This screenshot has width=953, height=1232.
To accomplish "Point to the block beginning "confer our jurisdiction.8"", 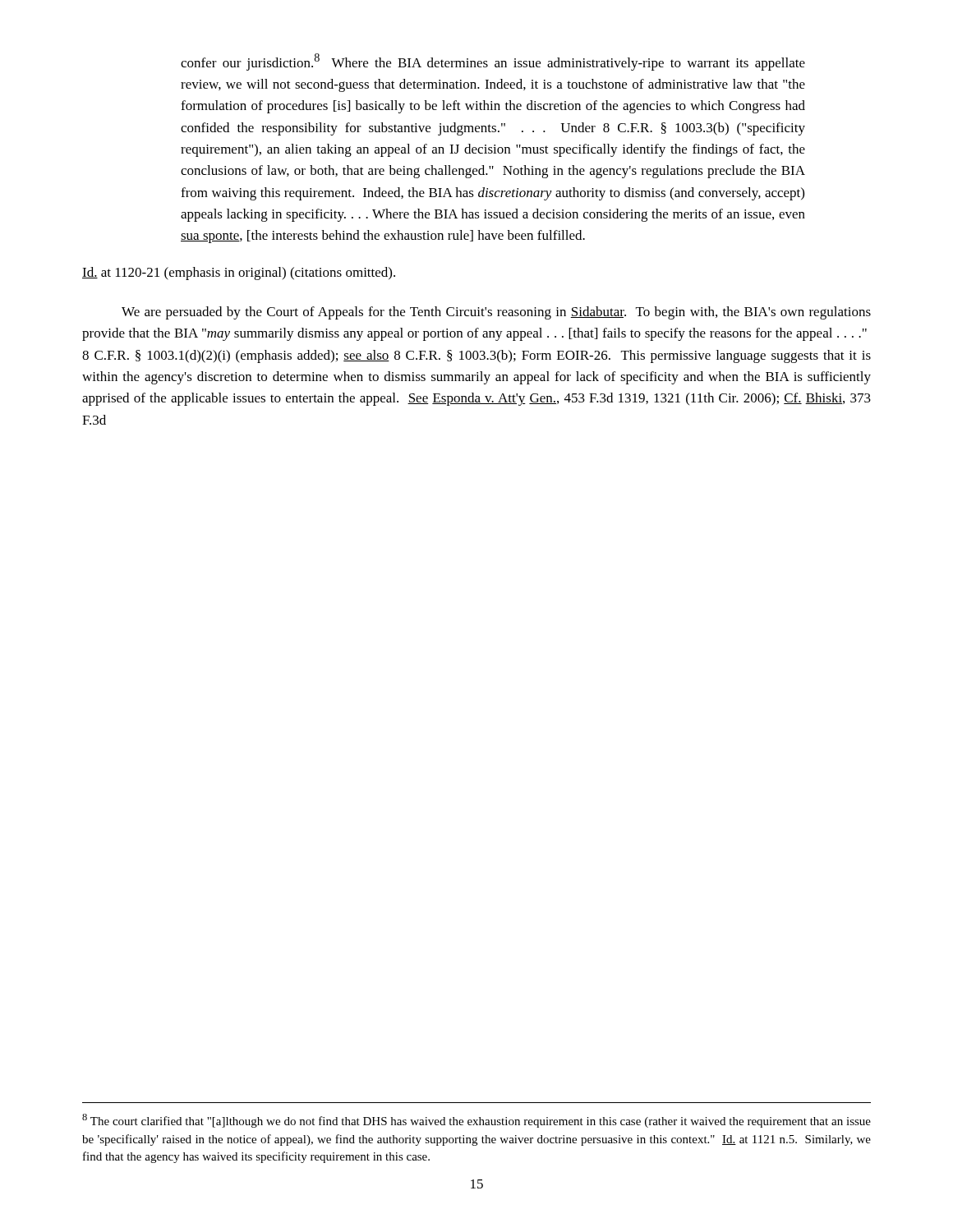I will (x=493, y=147).
